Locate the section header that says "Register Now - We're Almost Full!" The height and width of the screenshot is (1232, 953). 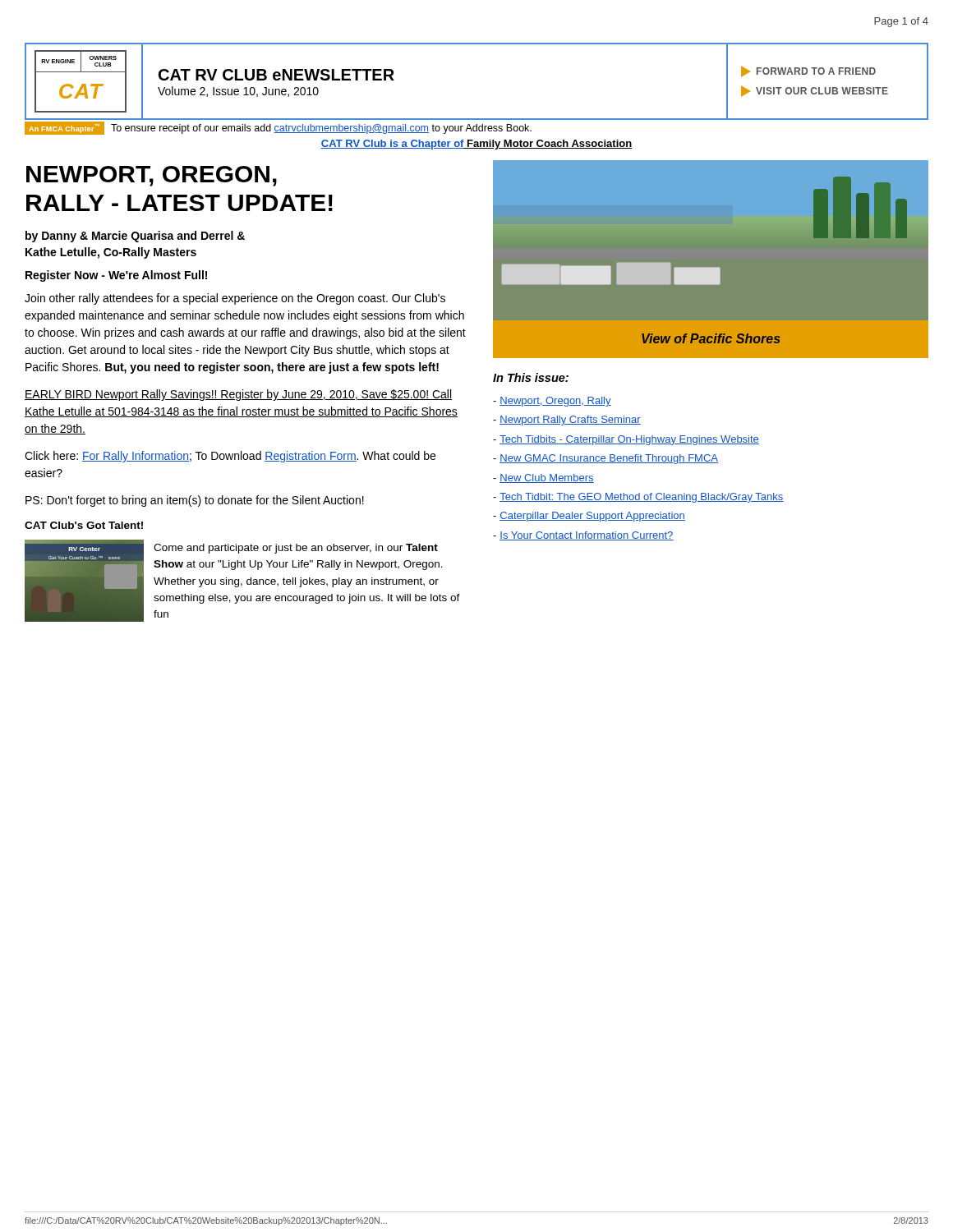(x=116, y=275)
